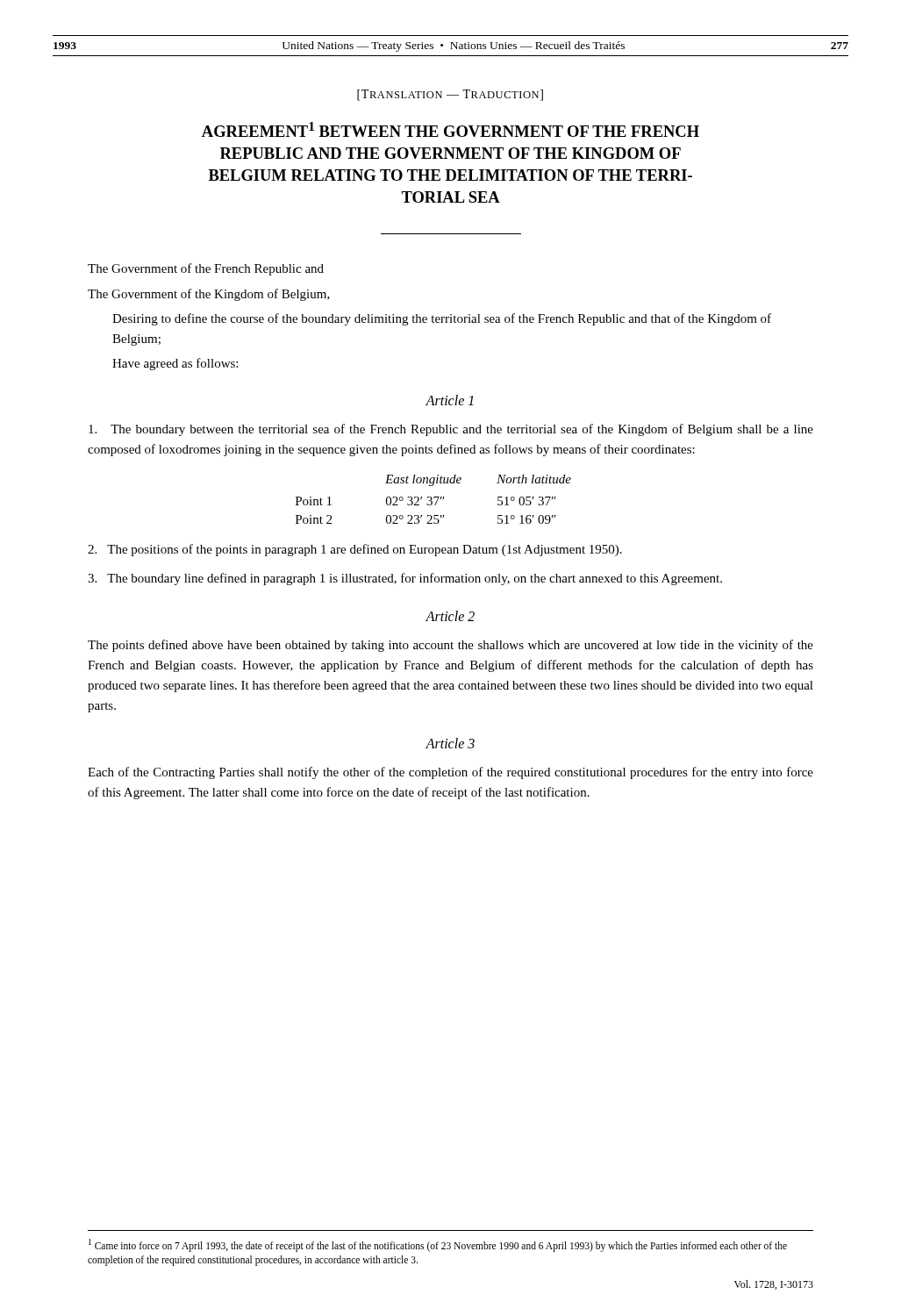
Task: Click on the section header that reads "Article 1"
Action: [x=450, y=400]
